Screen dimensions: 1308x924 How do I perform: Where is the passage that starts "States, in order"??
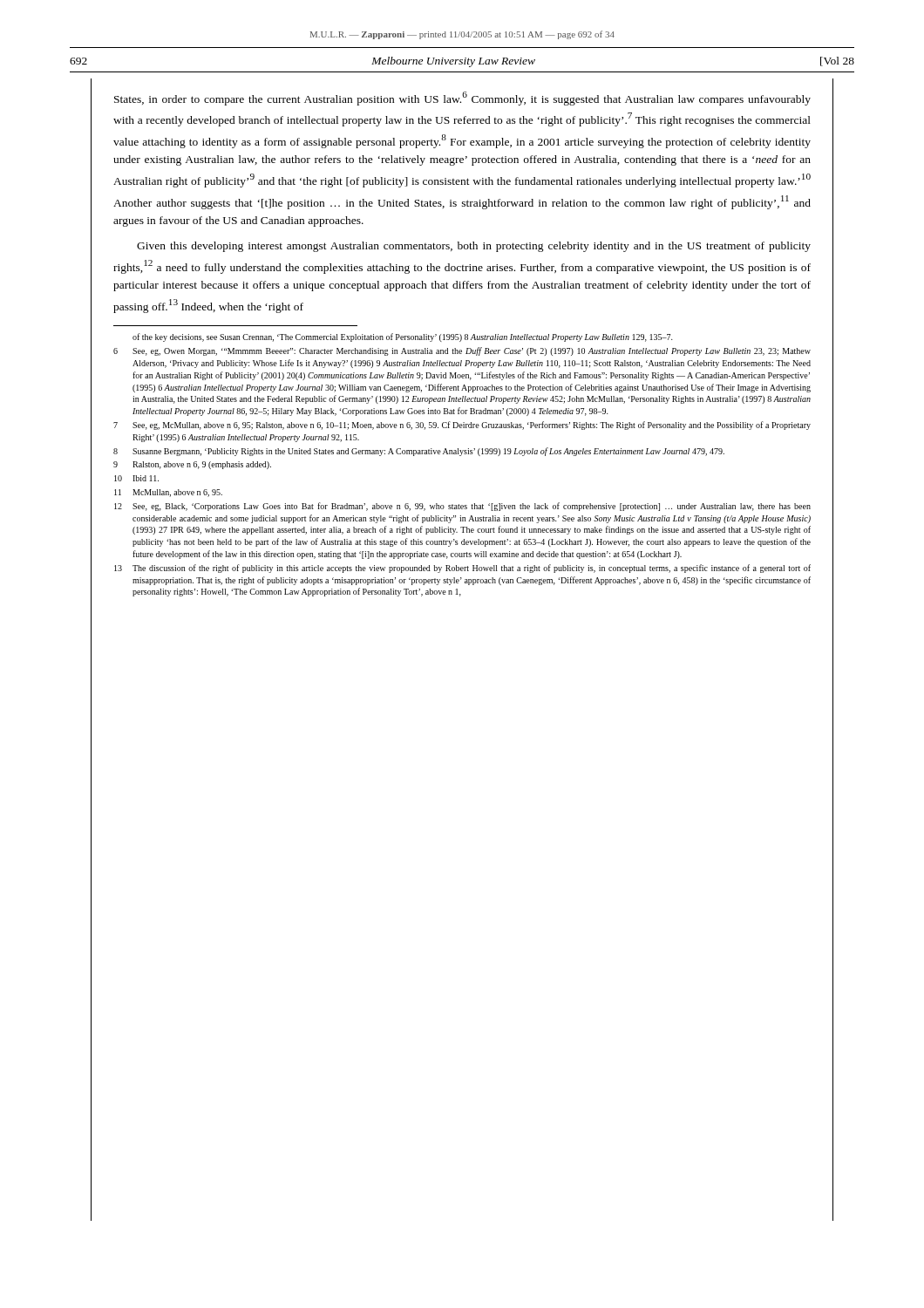tap(462, 202)
